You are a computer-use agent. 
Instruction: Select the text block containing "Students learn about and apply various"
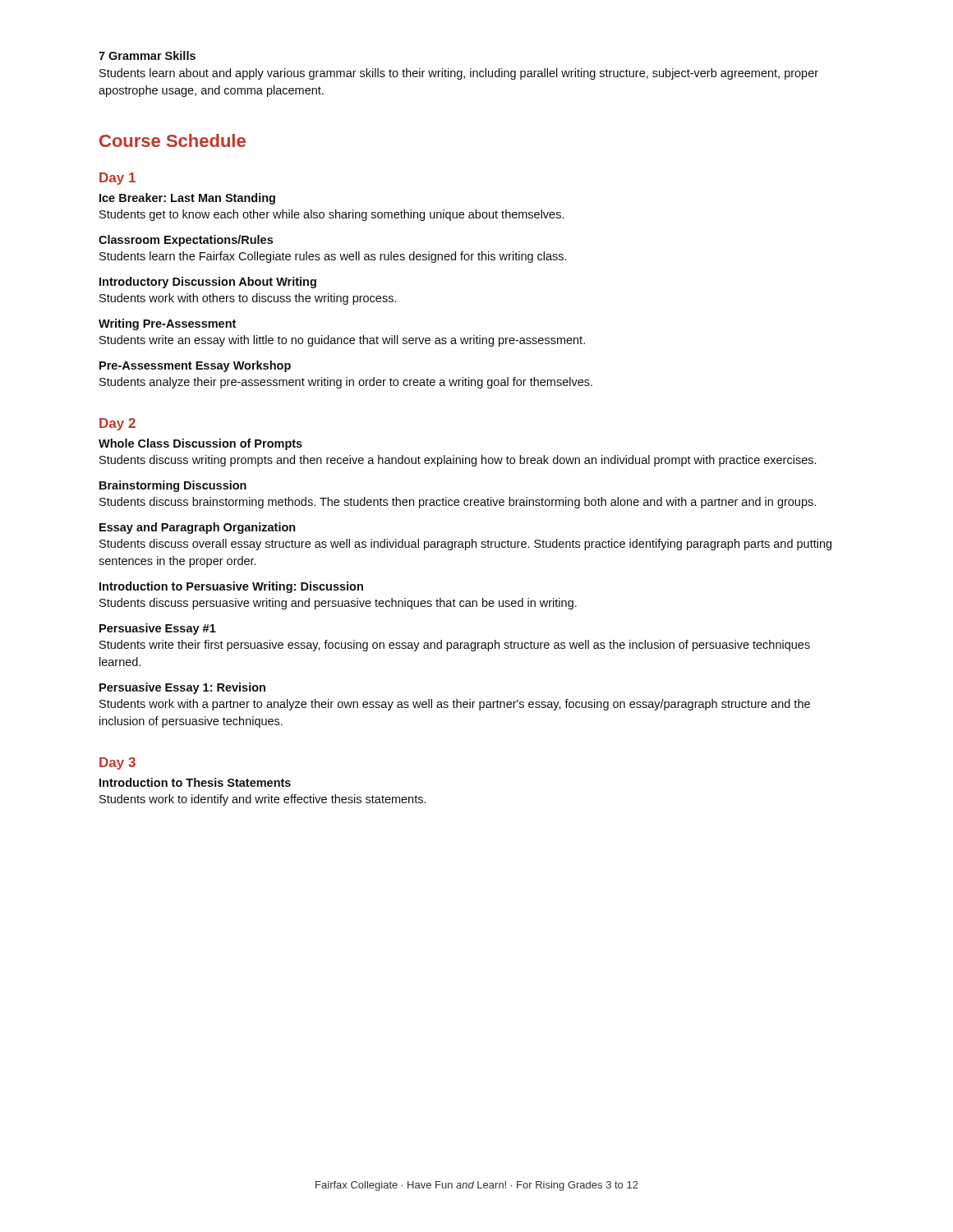click(x=458, y=82)
